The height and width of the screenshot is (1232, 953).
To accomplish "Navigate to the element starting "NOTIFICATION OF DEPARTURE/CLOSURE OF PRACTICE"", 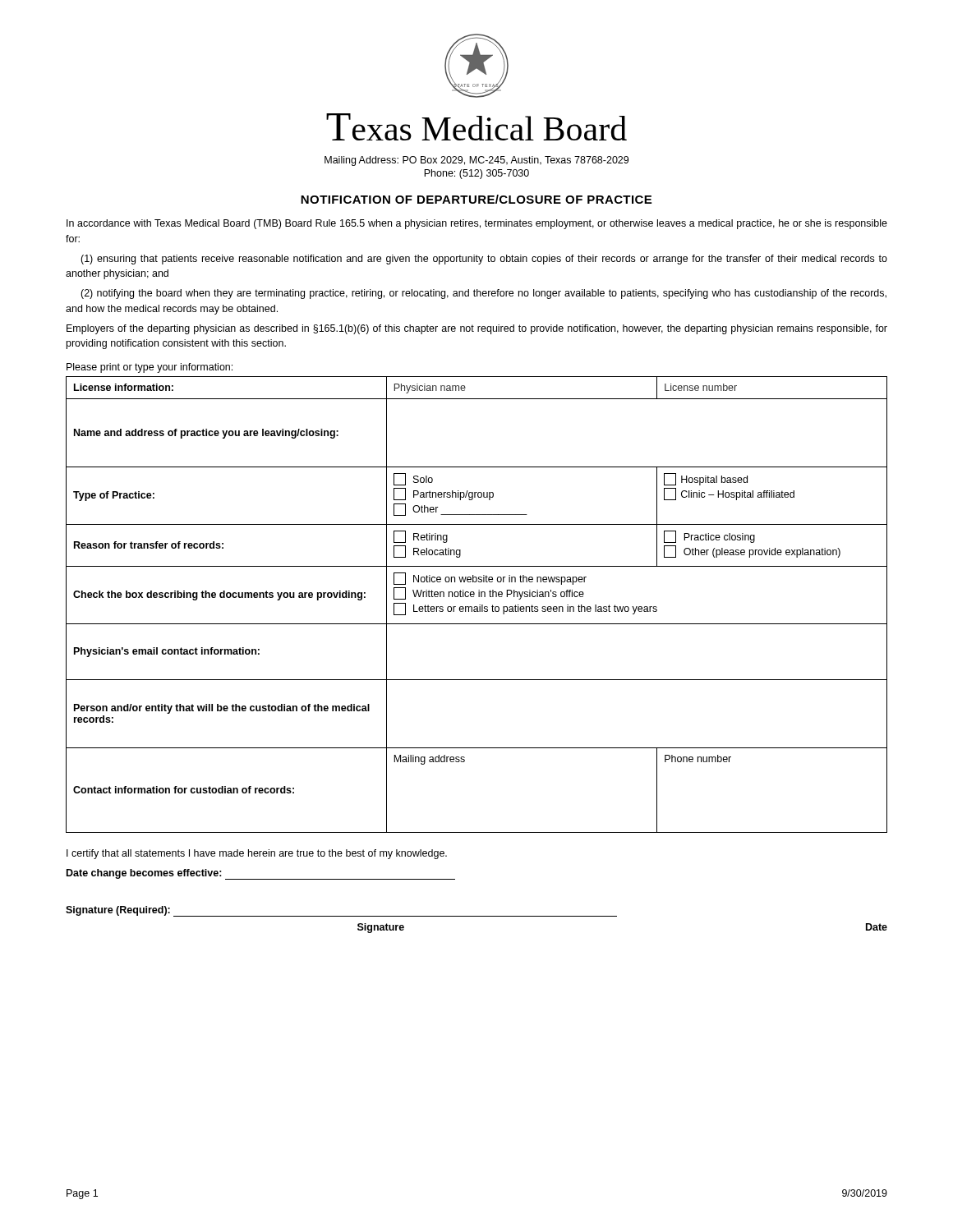I will pos(476,199).
